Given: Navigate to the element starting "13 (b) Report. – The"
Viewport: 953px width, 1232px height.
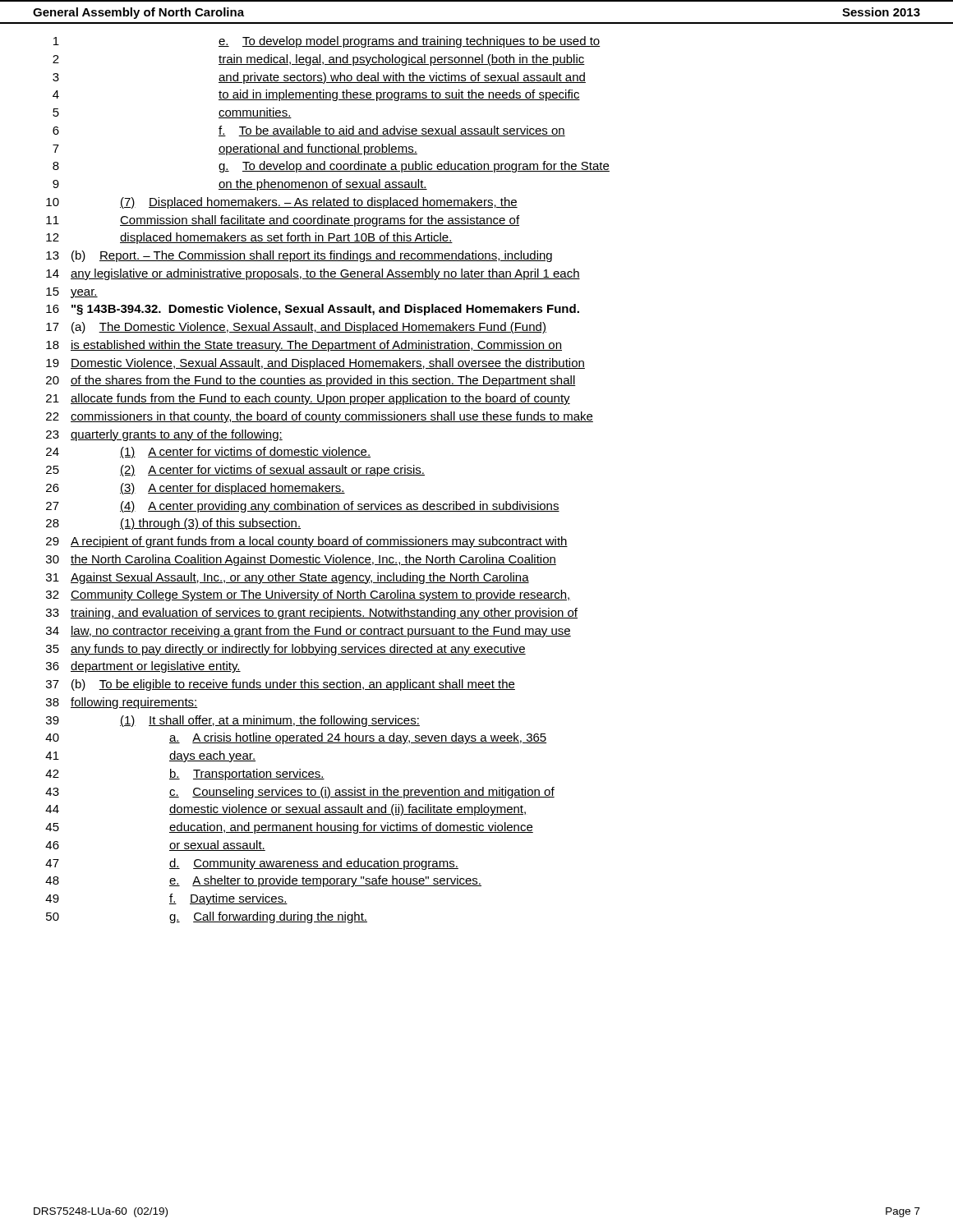Looking at the screenshot, I should (476, 273).
